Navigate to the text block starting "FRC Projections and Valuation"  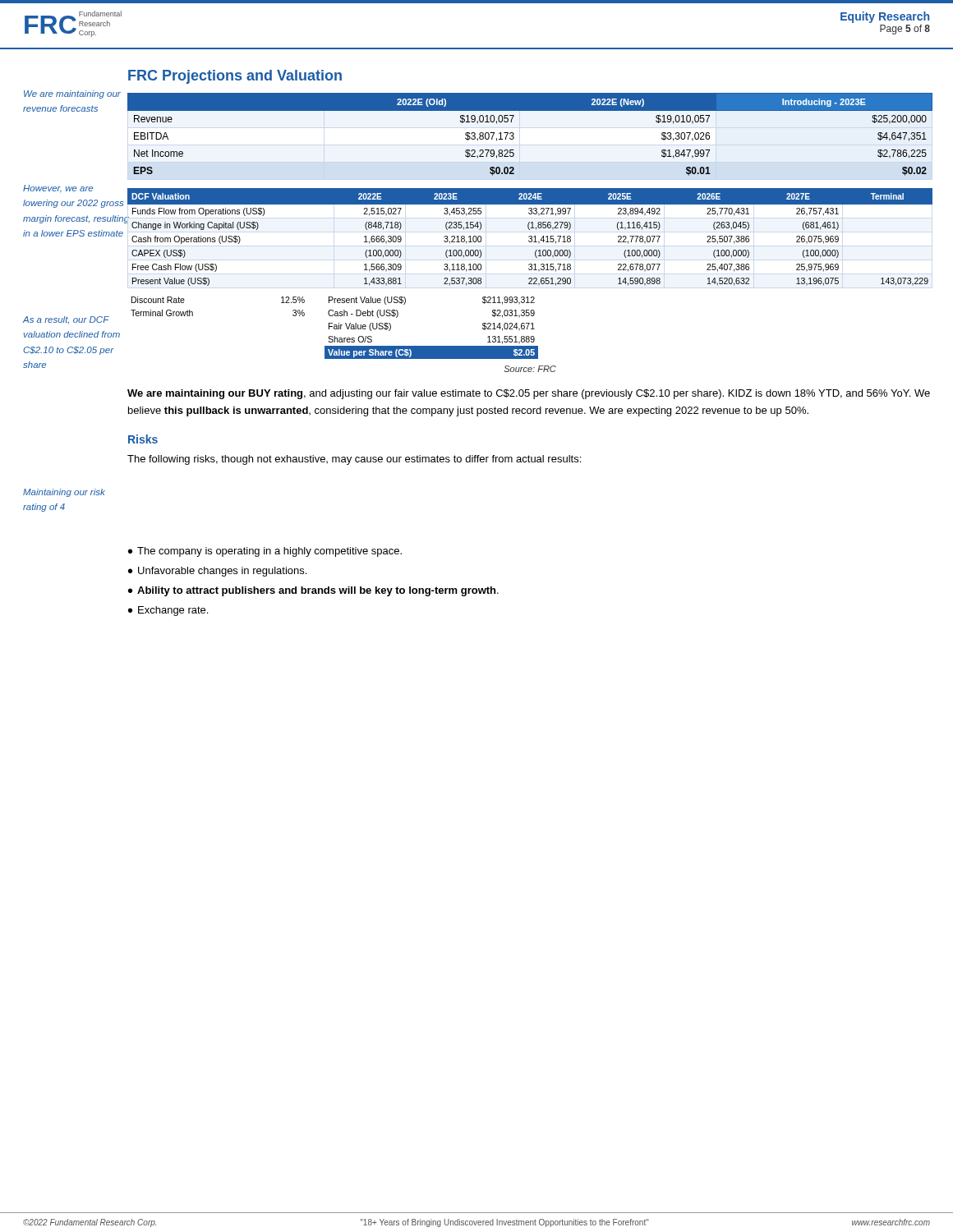pos(235,76)
